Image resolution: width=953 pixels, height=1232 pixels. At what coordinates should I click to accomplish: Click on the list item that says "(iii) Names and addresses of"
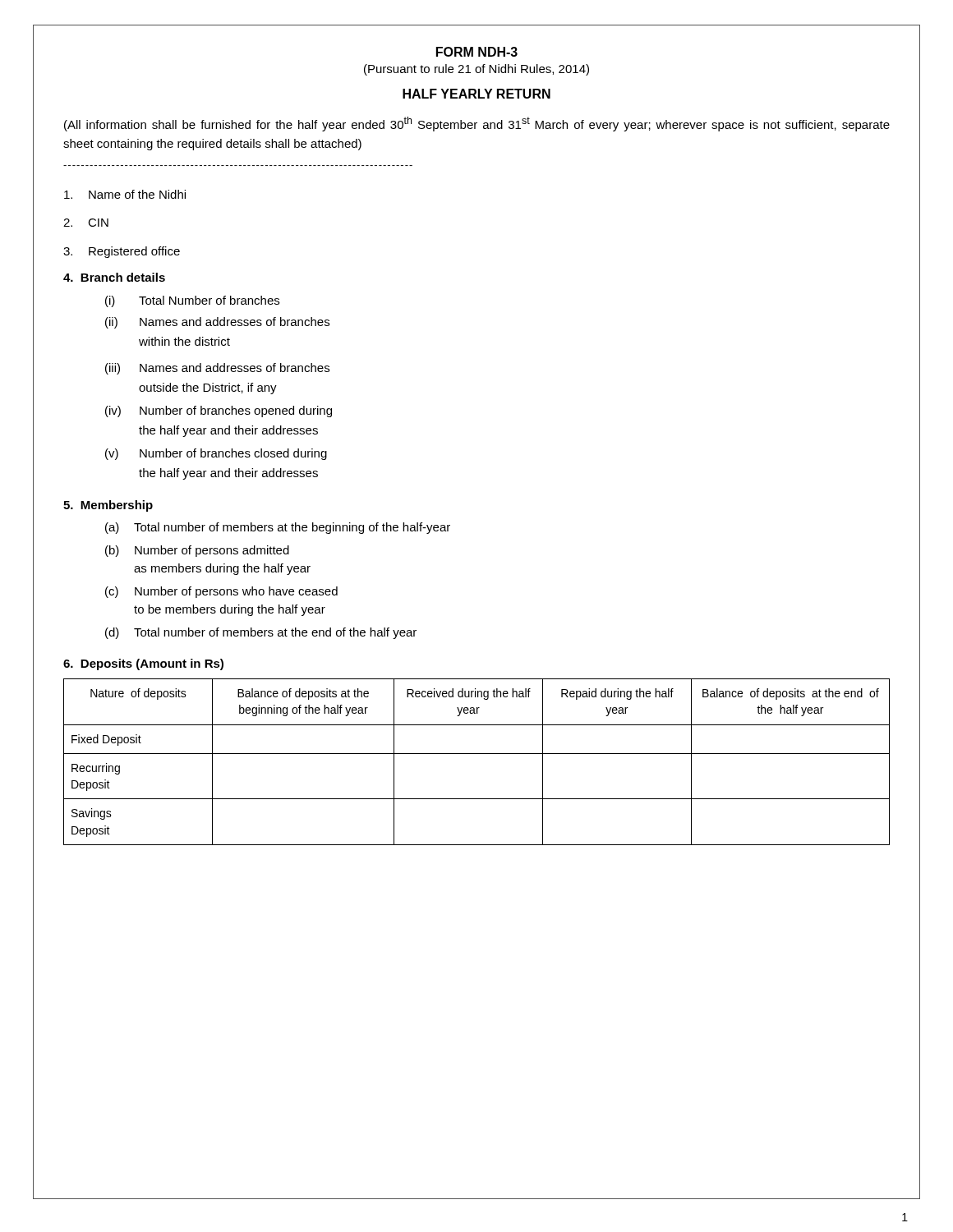(x=217, y=378)
